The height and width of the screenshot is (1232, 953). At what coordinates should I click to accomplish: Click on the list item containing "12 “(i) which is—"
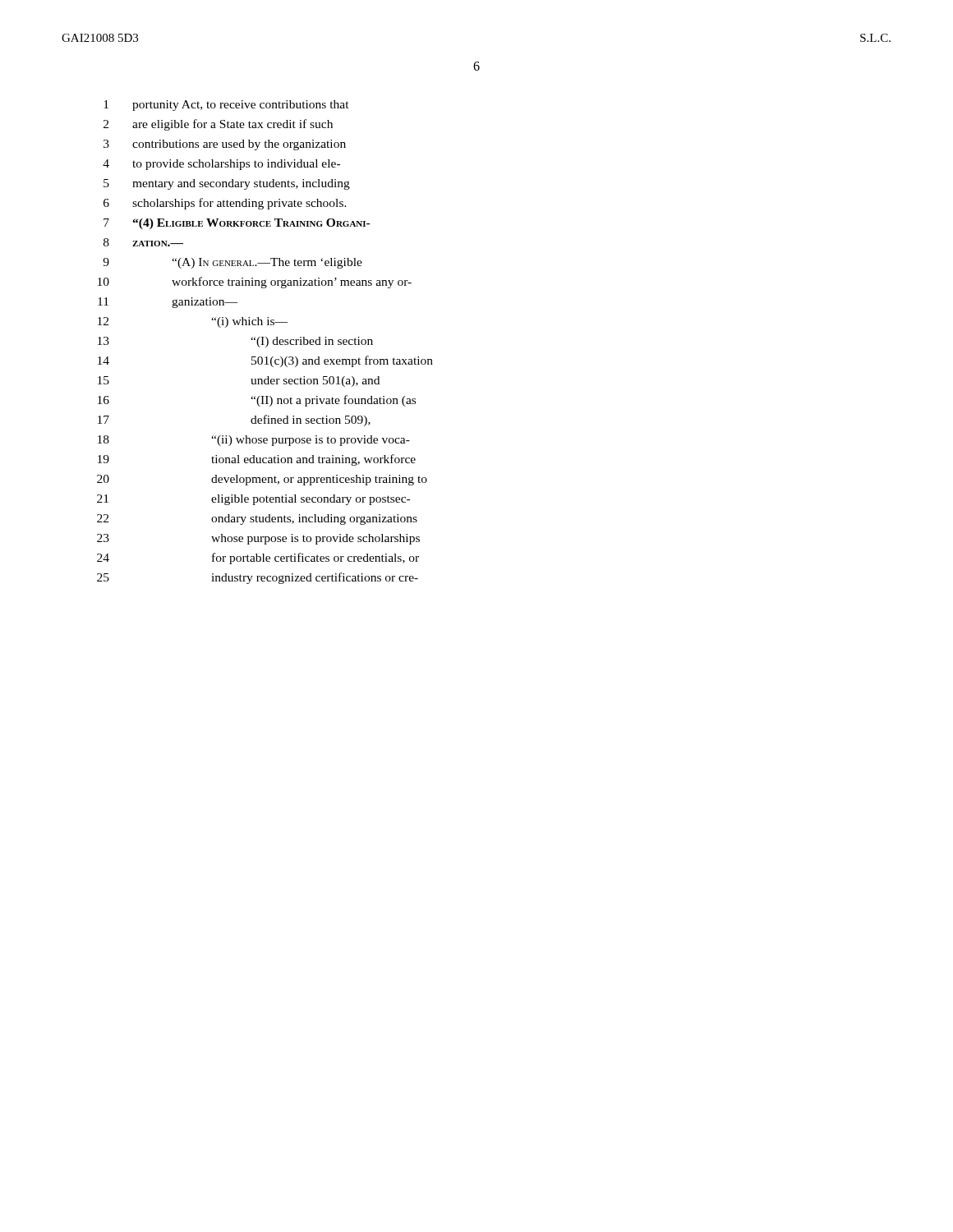(106, 322)
